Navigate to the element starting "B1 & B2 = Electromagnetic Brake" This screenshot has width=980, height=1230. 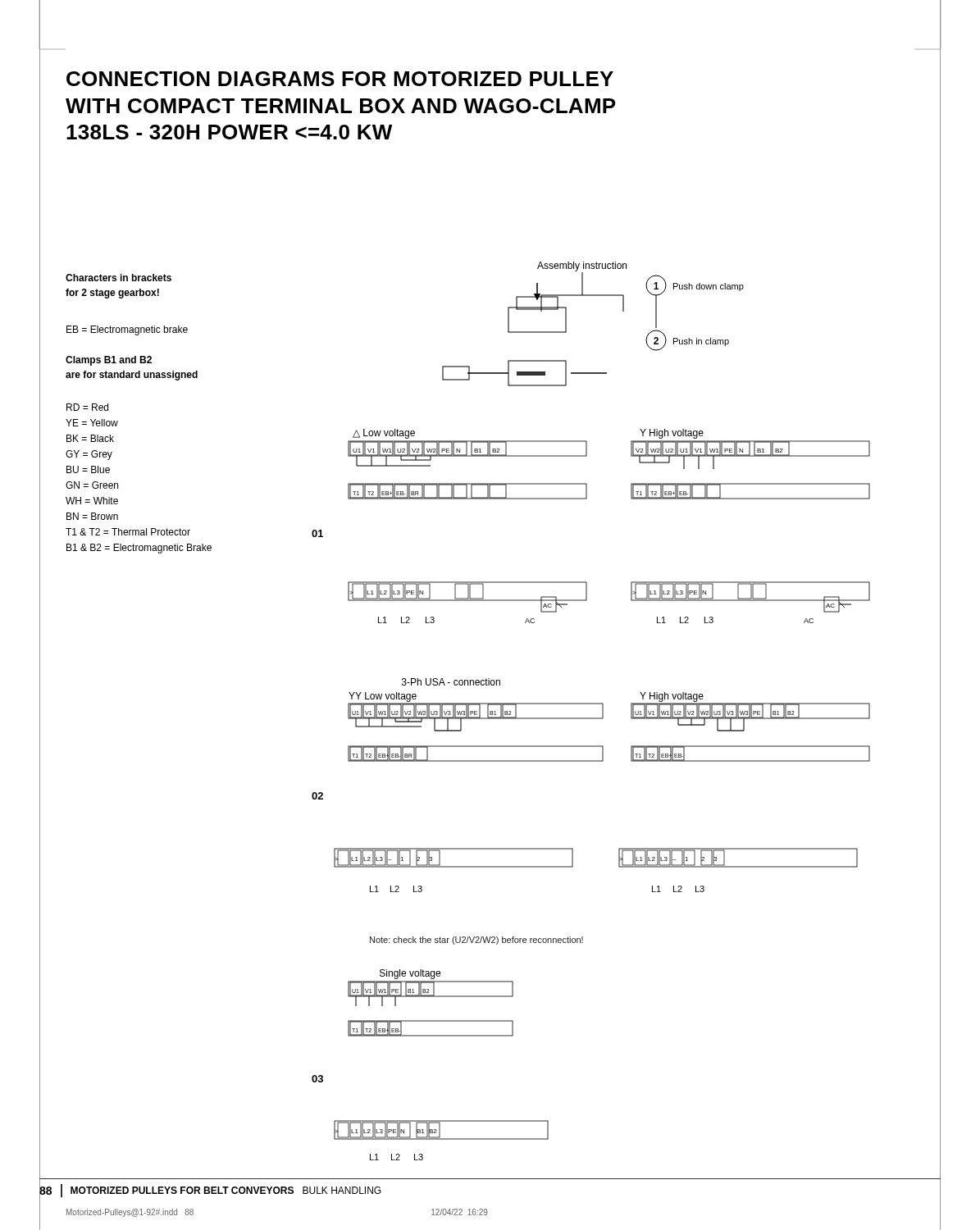(x=139, y=548)
